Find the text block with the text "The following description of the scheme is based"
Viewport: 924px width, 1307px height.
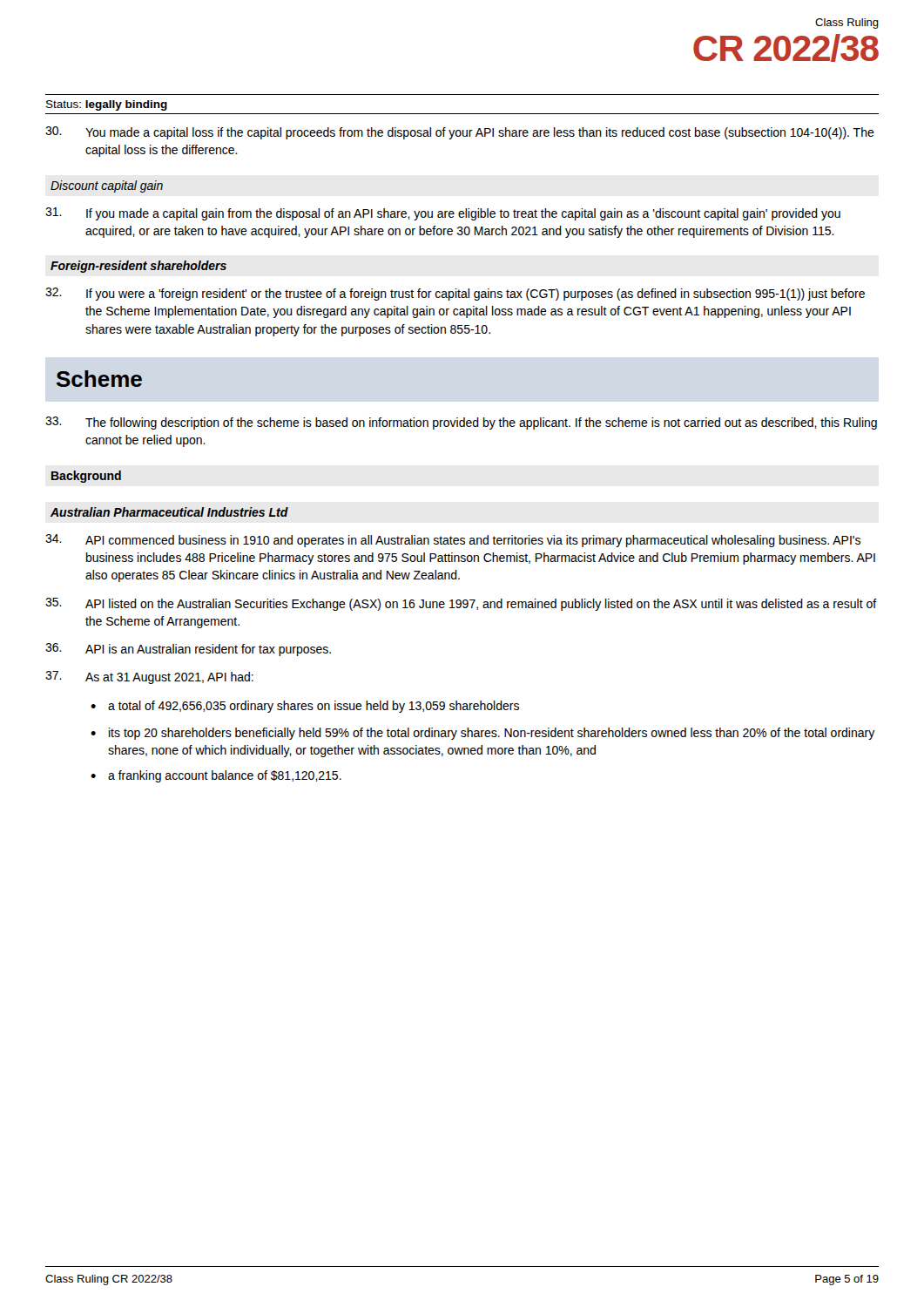click(x=462, y=432)
